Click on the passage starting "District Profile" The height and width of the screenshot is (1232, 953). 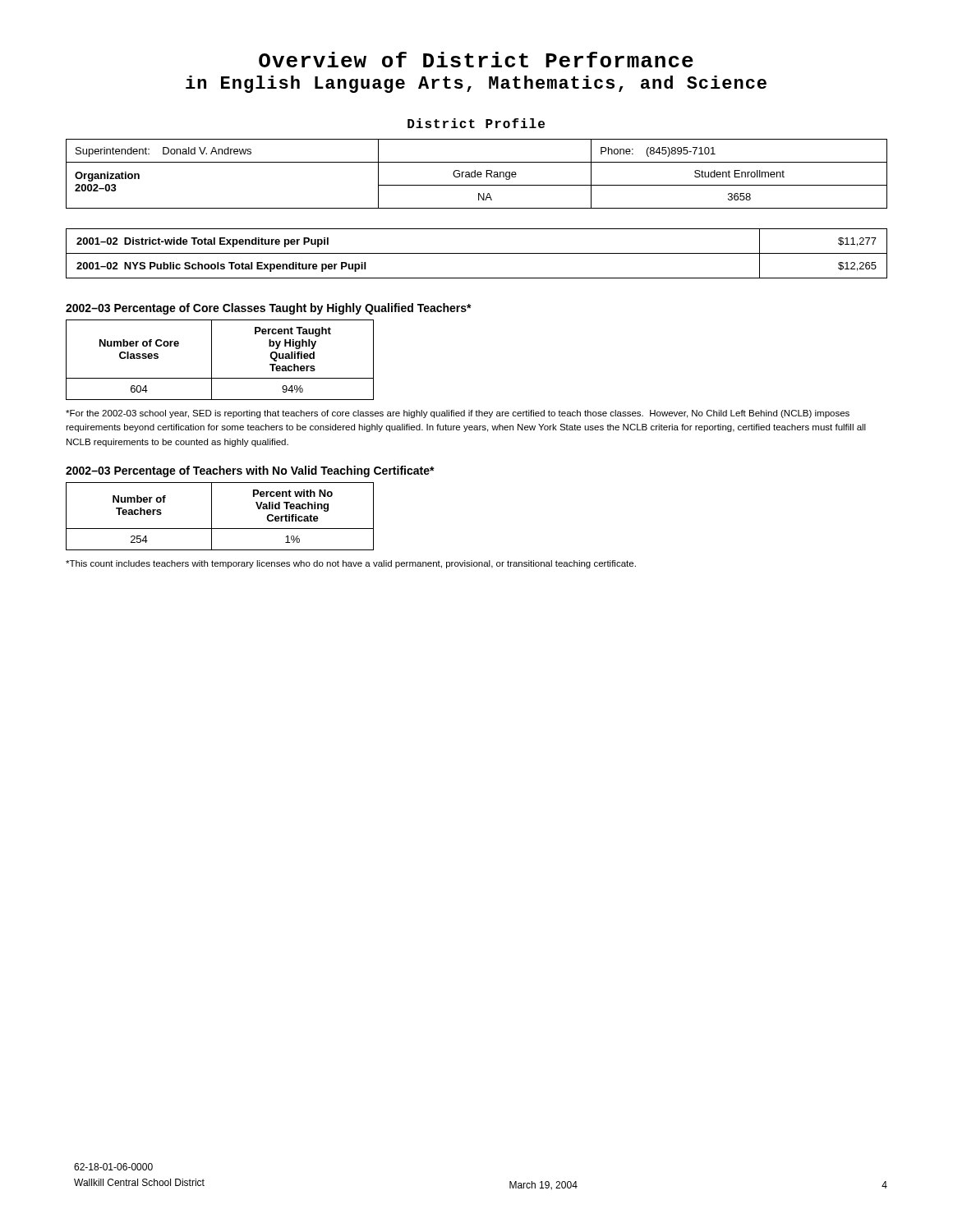click(476, 125)
